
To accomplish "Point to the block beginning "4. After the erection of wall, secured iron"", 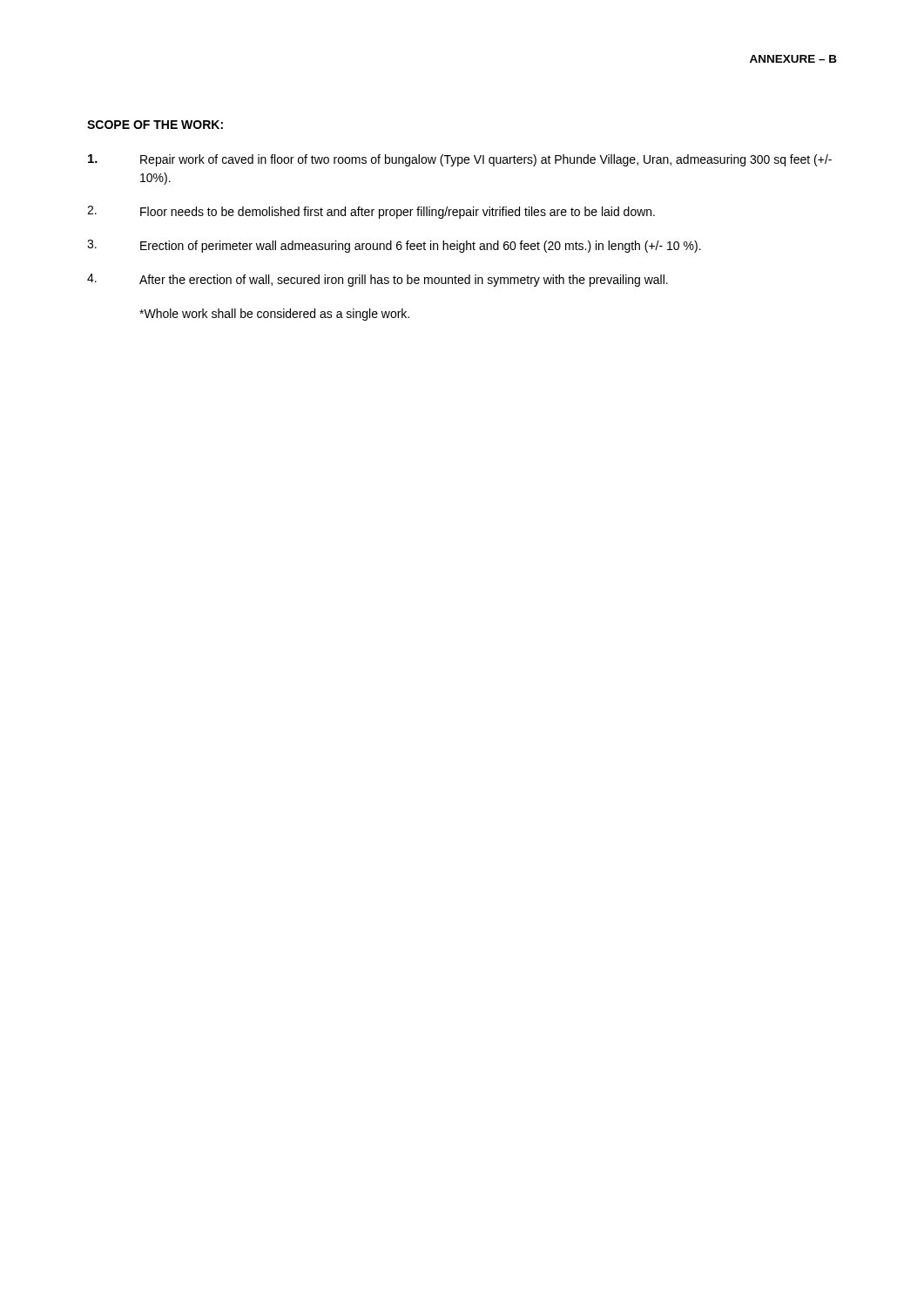I will [x=462, y=280].
